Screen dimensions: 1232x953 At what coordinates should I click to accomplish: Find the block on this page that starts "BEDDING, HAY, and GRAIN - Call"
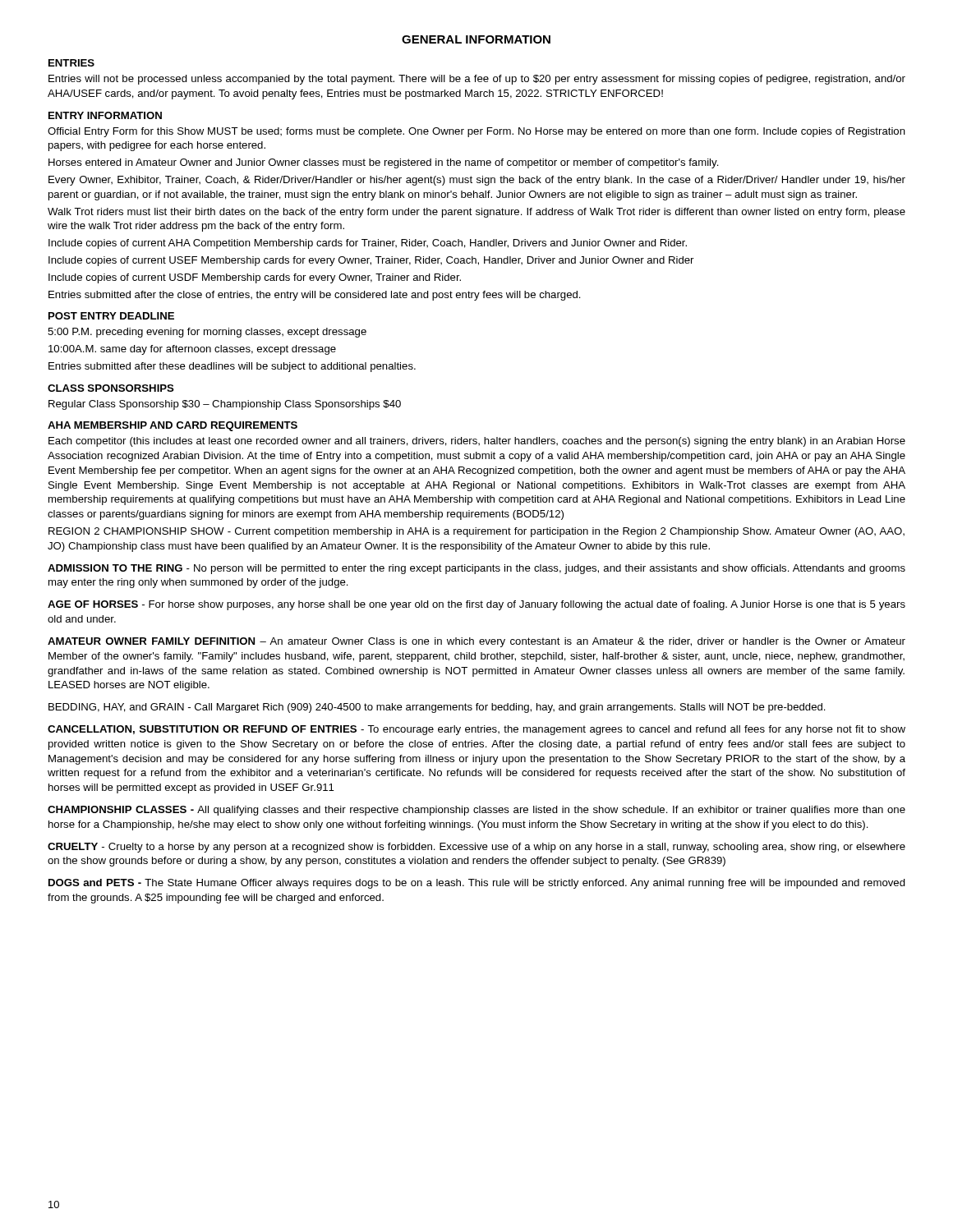tap(437, 707)
